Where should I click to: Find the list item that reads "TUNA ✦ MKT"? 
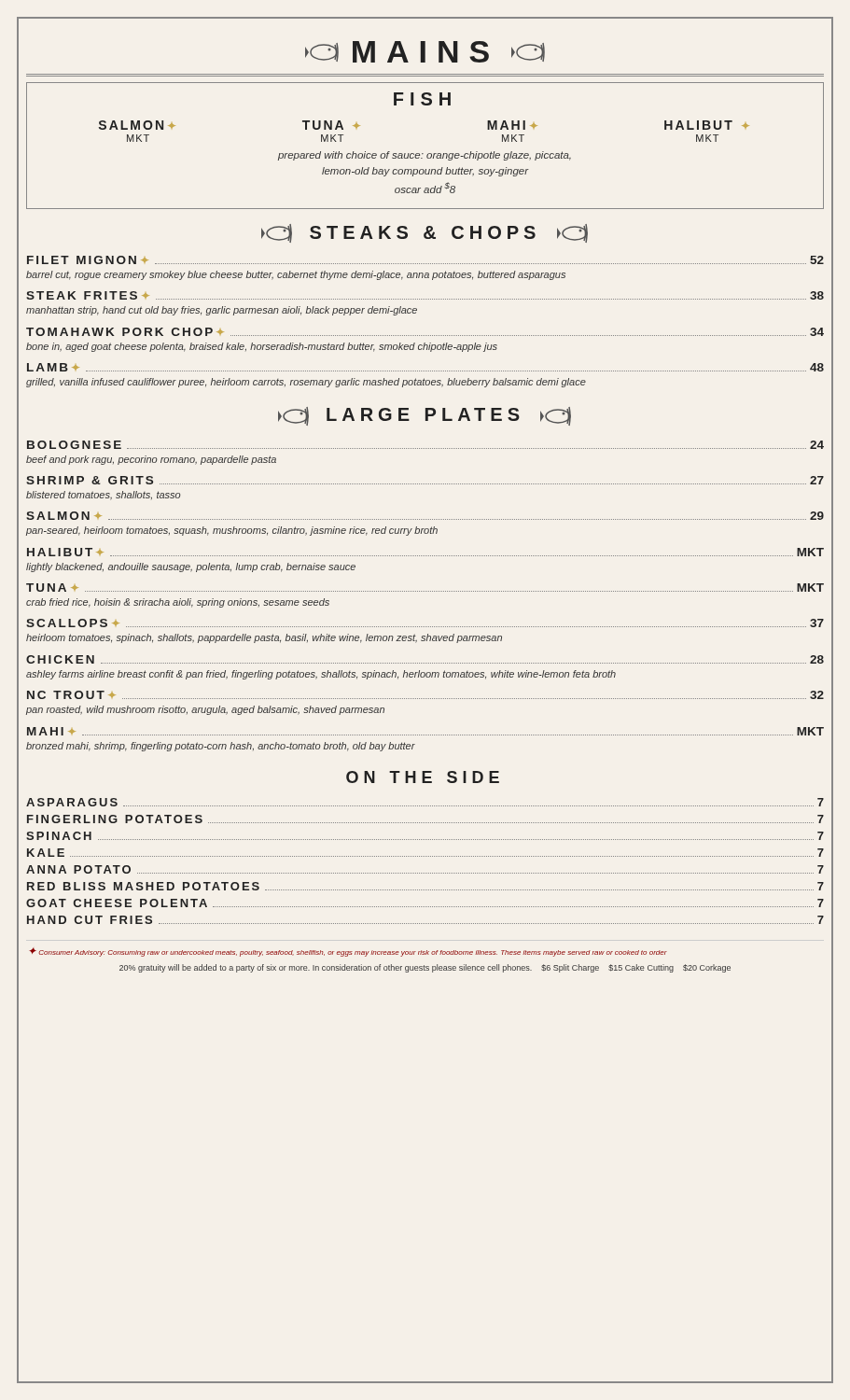tap(333, 131)
